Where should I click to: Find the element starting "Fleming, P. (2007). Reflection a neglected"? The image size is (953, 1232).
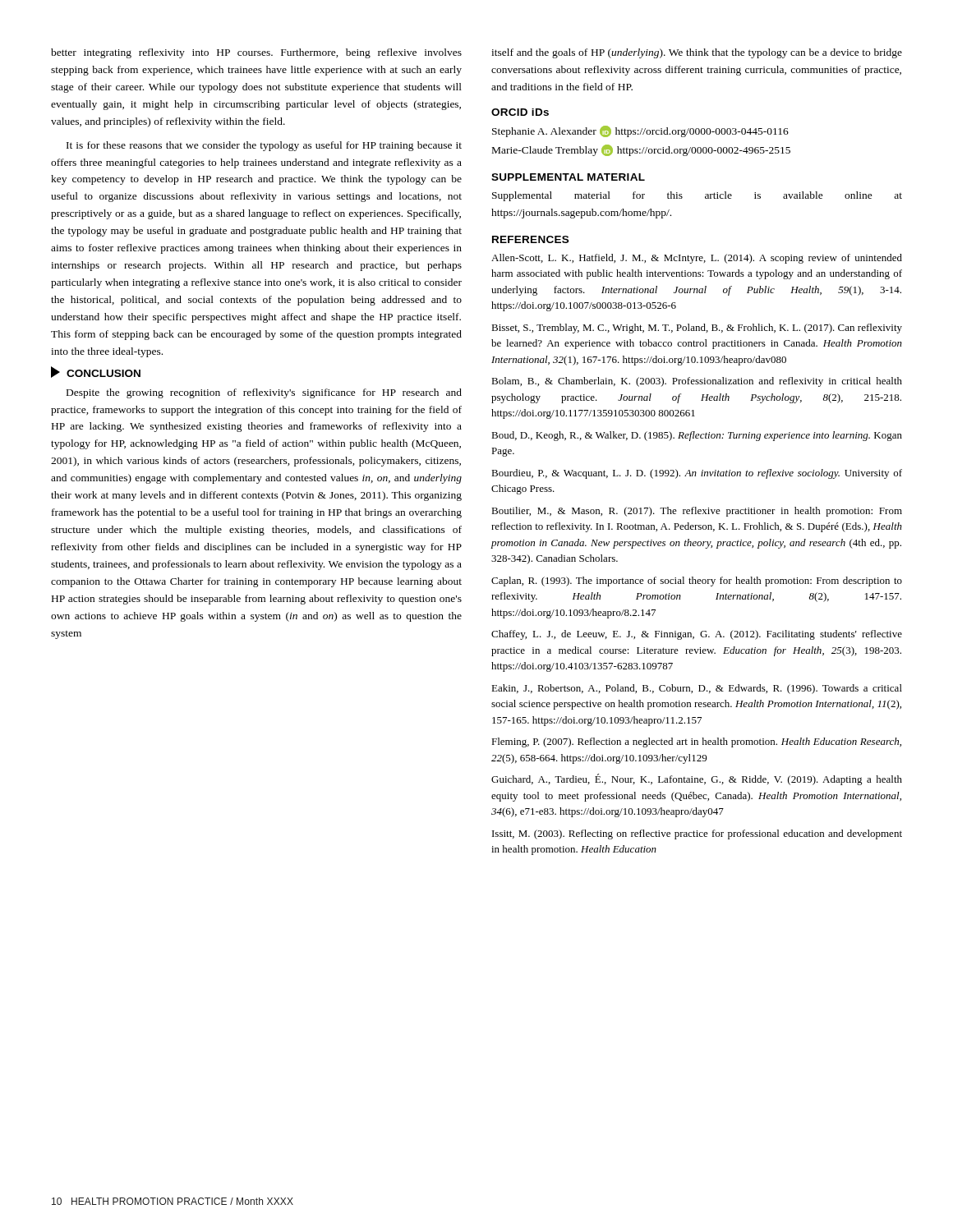click(697, 750)
